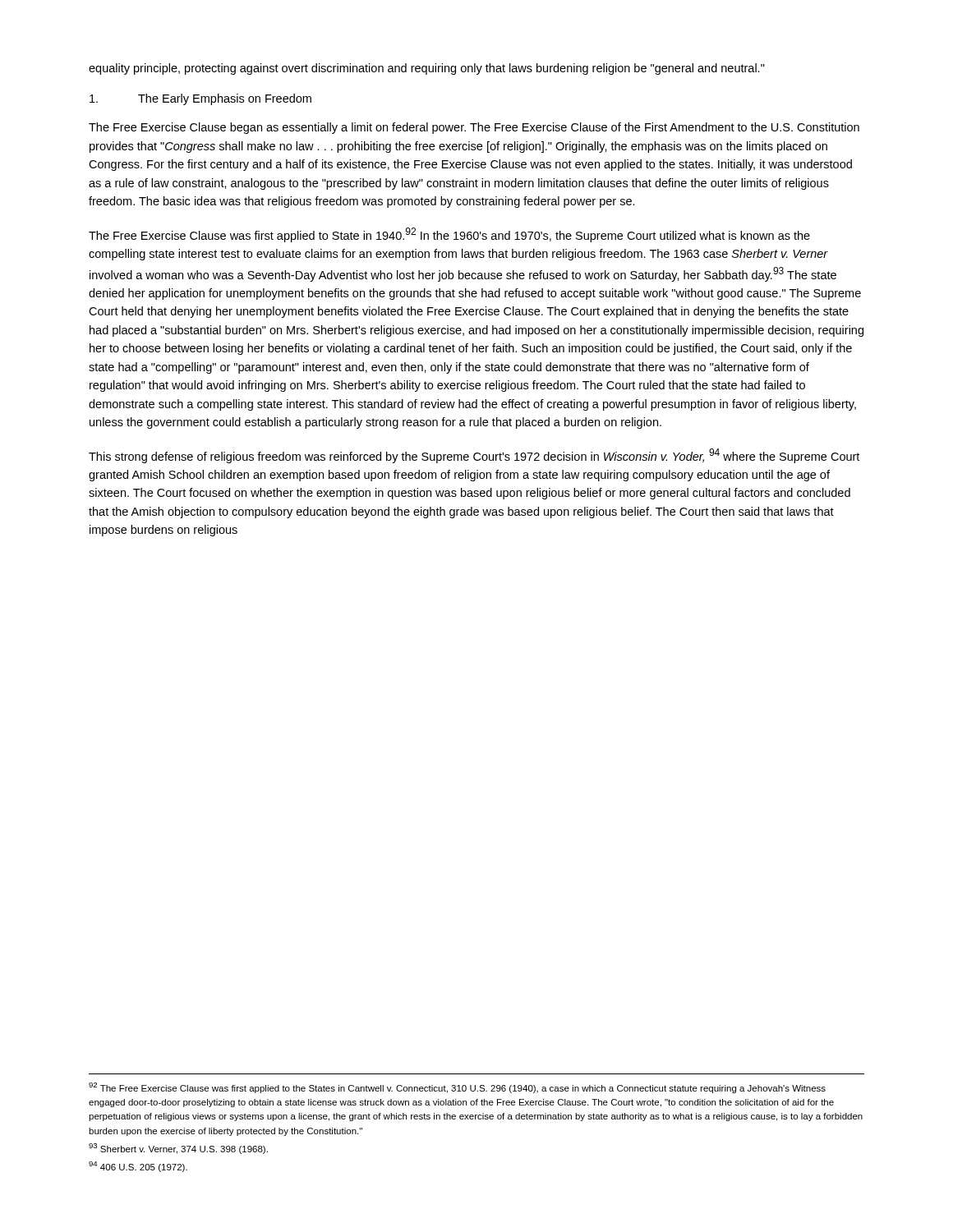Find the text block starting "The Free Exercise Clause began as essentially a"

click(x=474, y=165)
